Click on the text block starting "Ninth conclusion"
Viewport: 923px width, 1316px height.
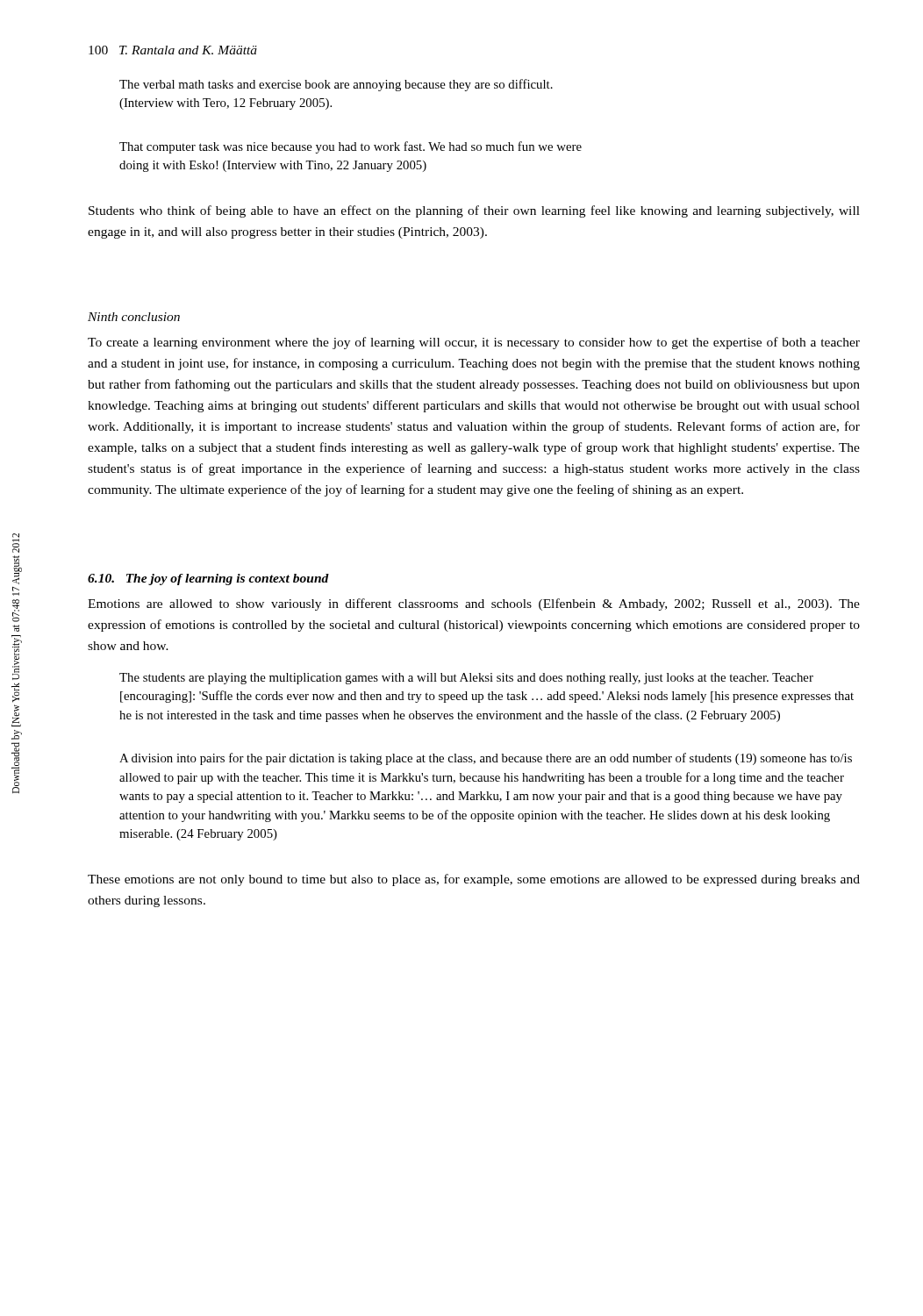(134, 316)
